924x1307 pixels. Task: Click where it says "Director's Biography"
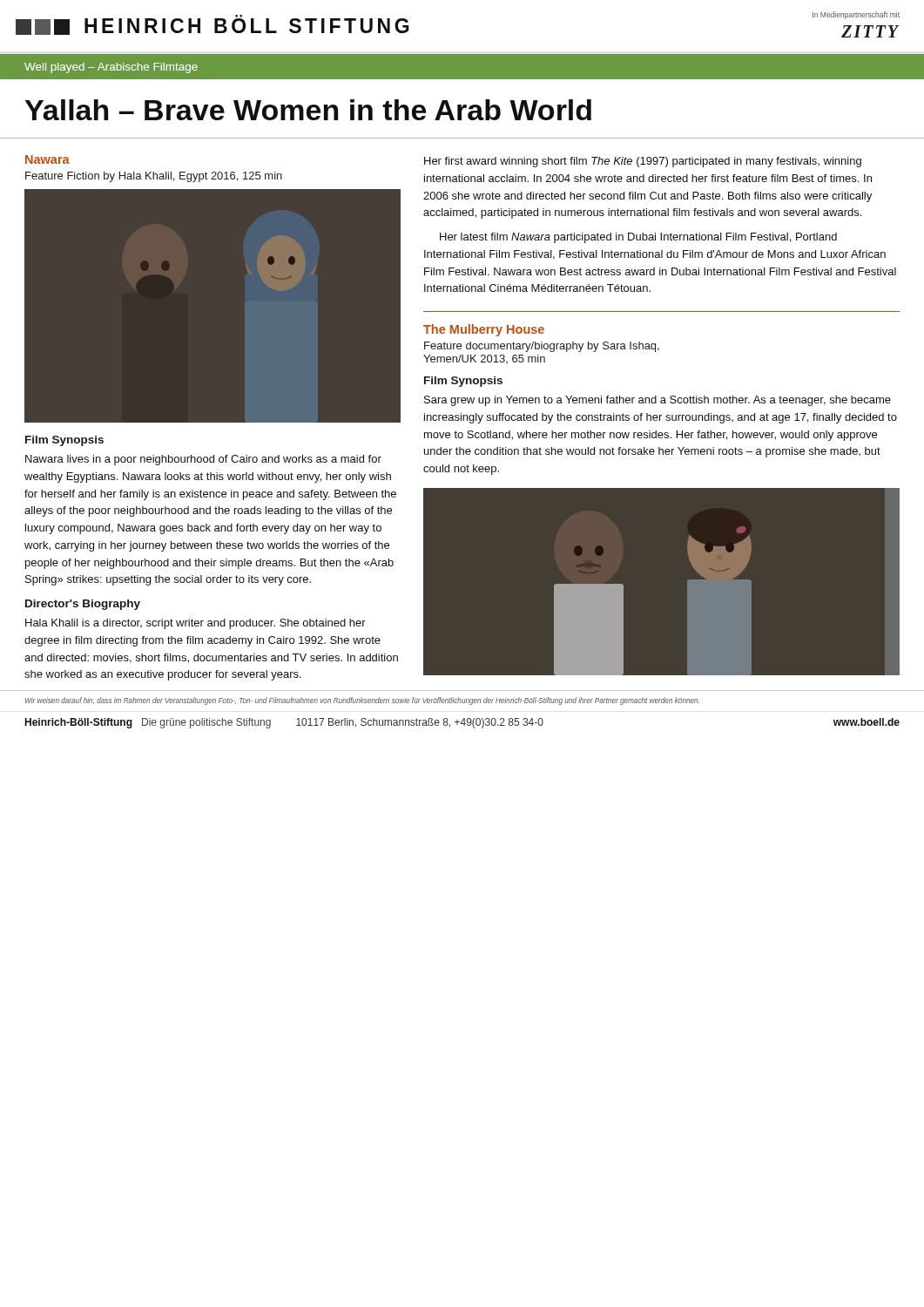pos(82,604)
